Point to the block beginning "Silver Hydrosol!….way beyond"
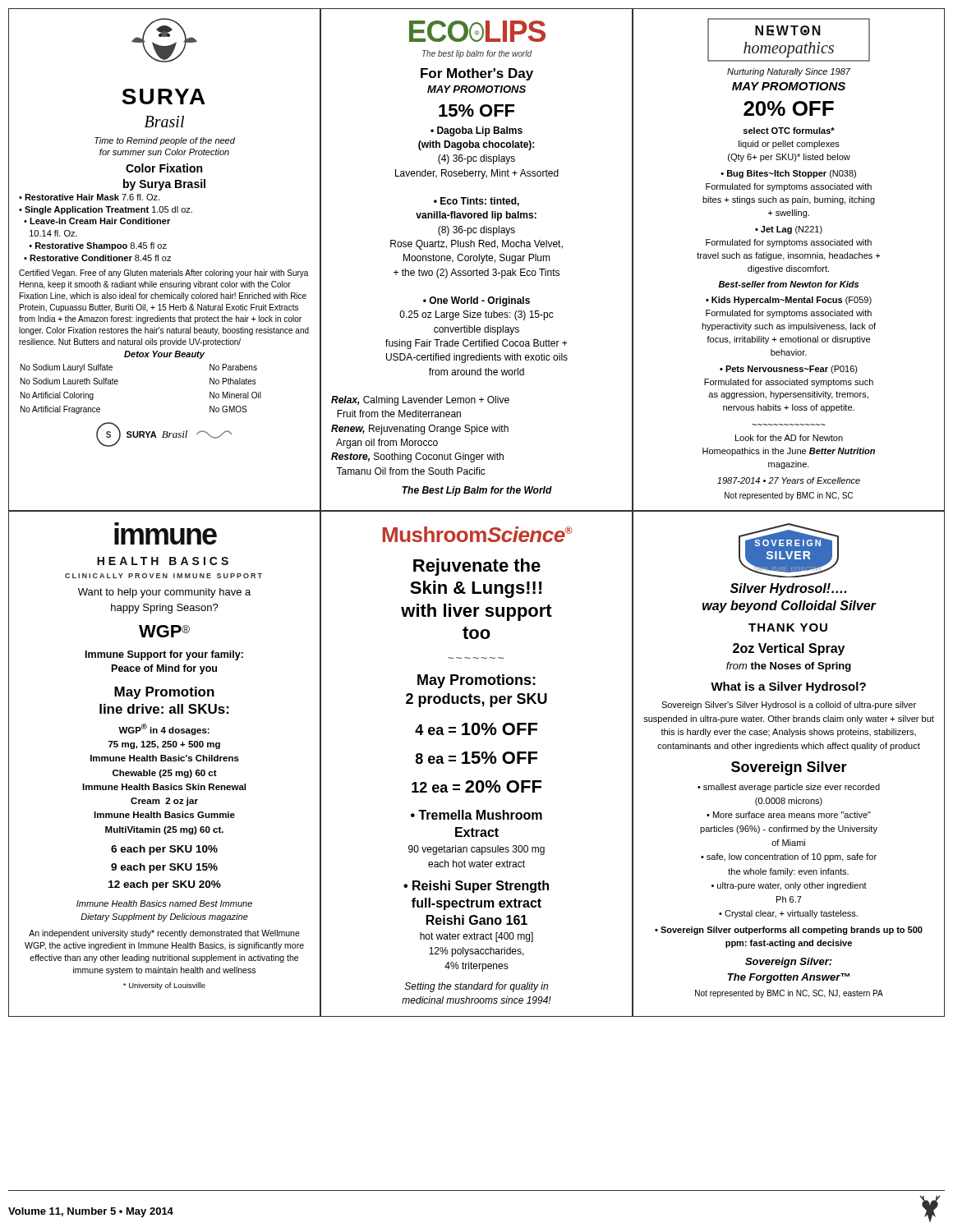This screenshot has height=1232, width=953. tap(789, 627)
